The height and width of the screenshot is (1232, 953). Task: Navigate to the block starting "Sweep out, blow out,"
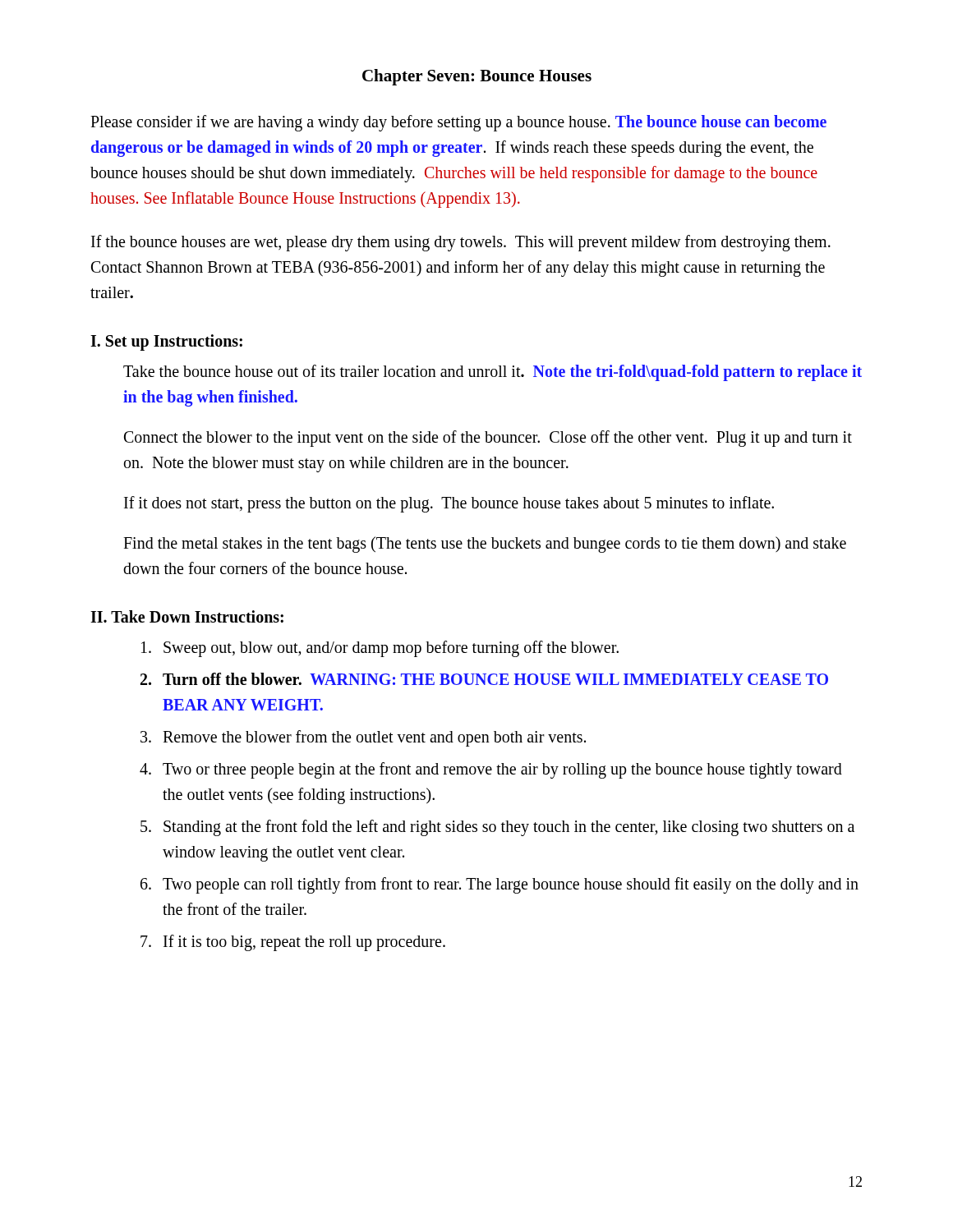(380, 648)
